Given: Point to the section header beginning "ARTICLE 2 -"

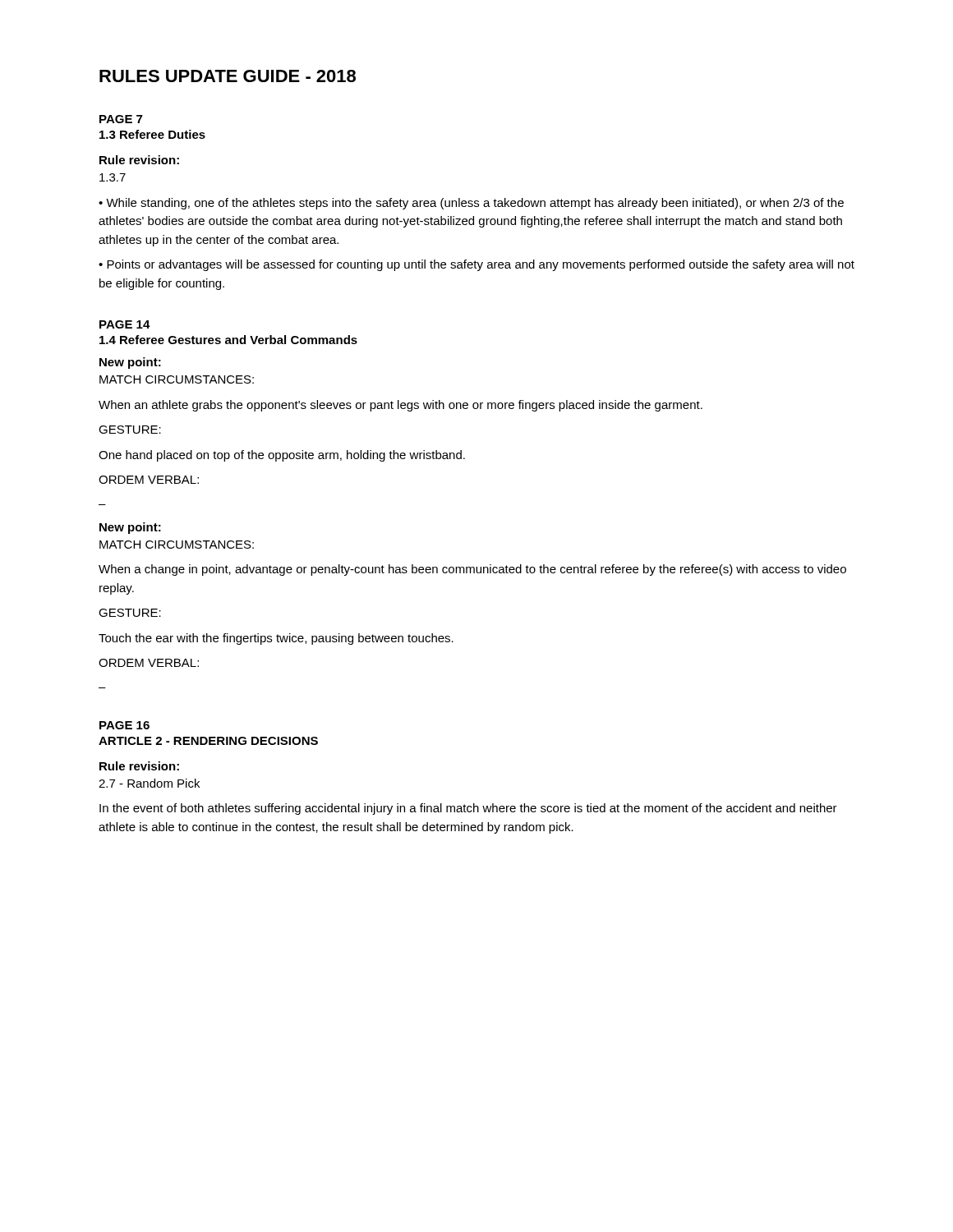Looking at the screenshot, I should (208, 740).
